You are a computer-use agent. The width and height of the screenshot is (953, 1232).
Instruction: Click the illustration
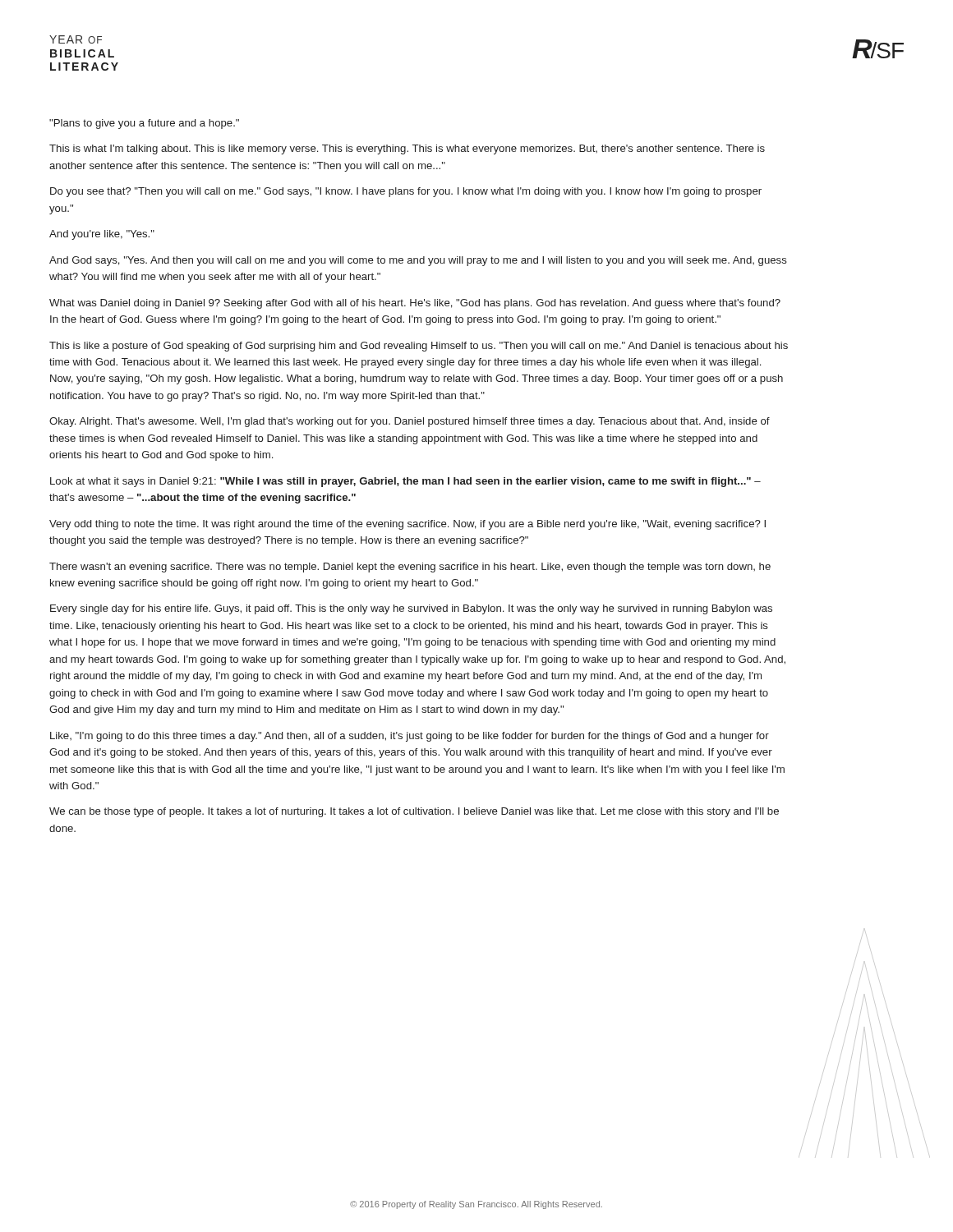coord(864,1043)
